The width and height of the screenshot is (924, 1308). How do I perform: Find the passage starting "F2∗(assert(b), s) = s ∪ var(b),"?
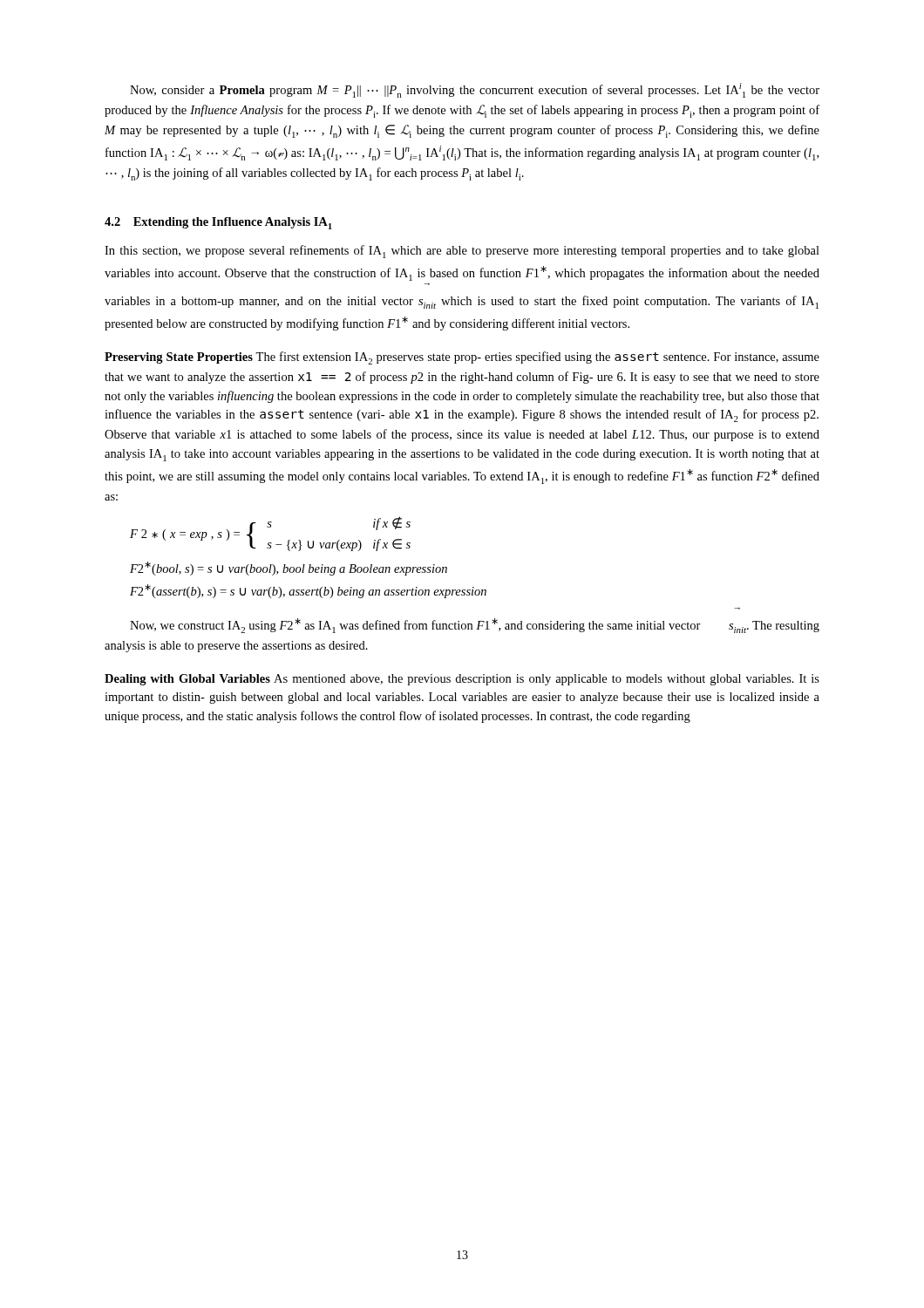click(x=308, y=590)
